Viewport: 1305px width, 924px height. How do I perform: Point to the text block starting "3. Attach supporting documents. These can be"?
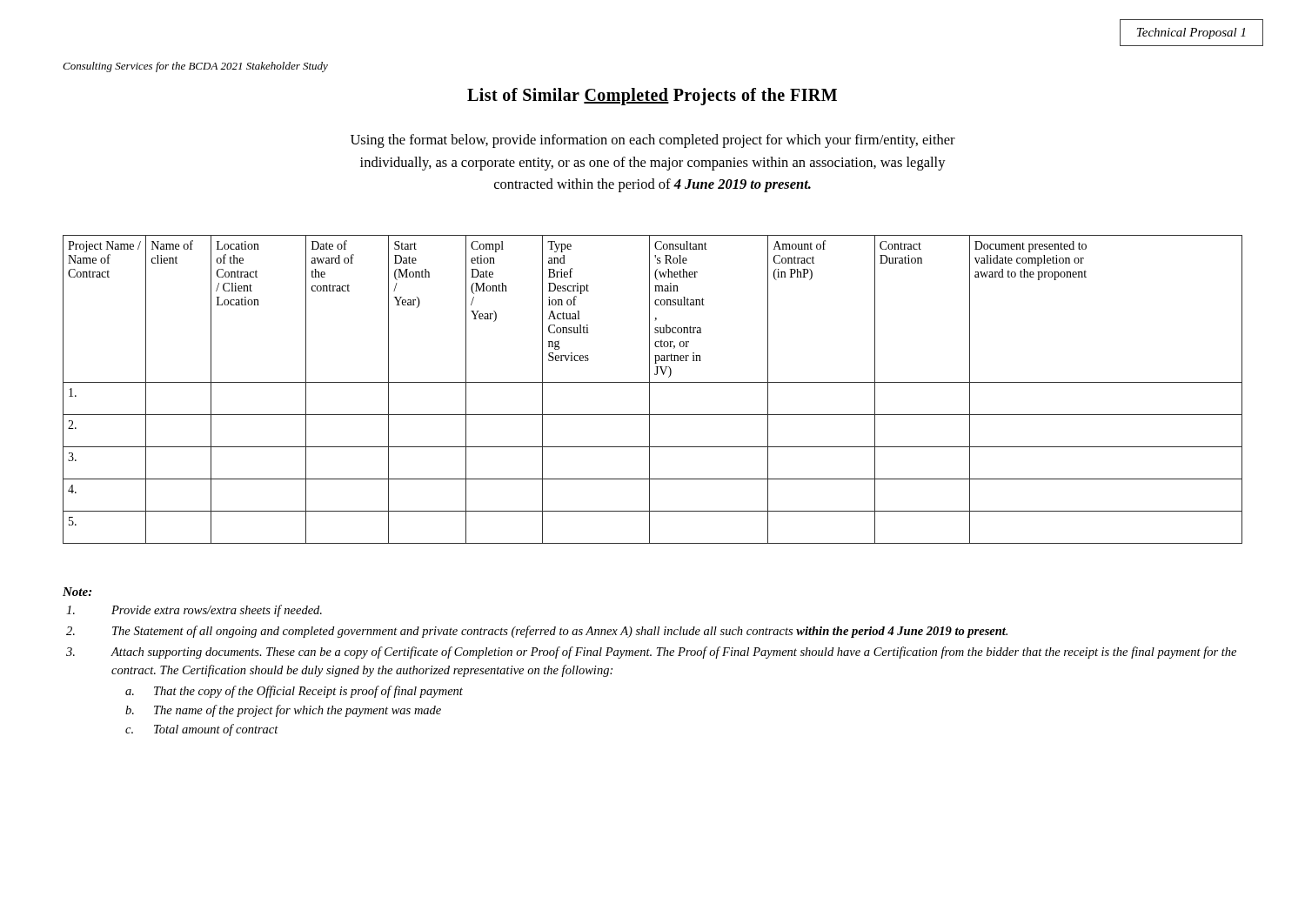pos(652,661)
